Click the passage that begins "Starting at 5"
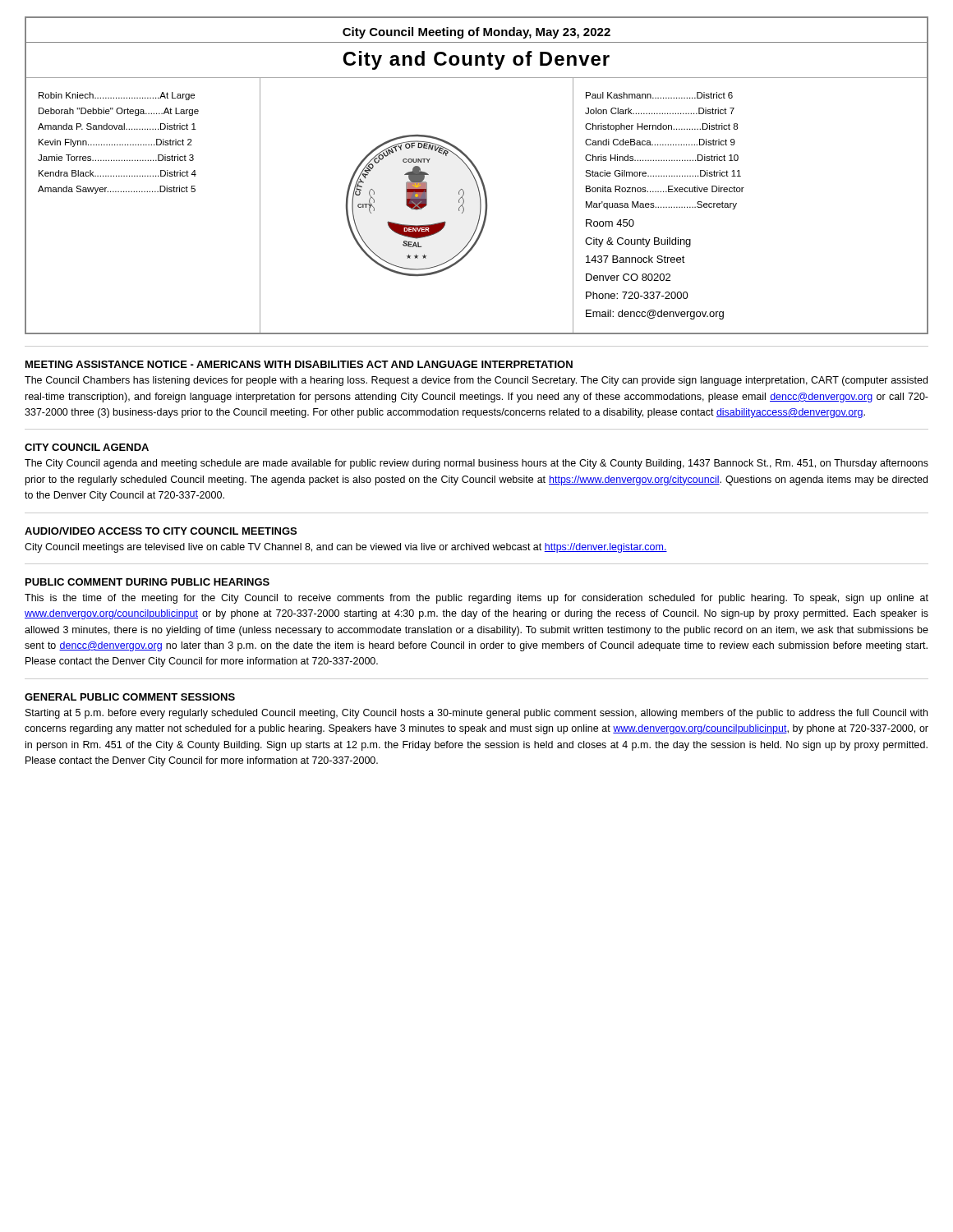The image size is (953, 1232). (x=476, y=737)
